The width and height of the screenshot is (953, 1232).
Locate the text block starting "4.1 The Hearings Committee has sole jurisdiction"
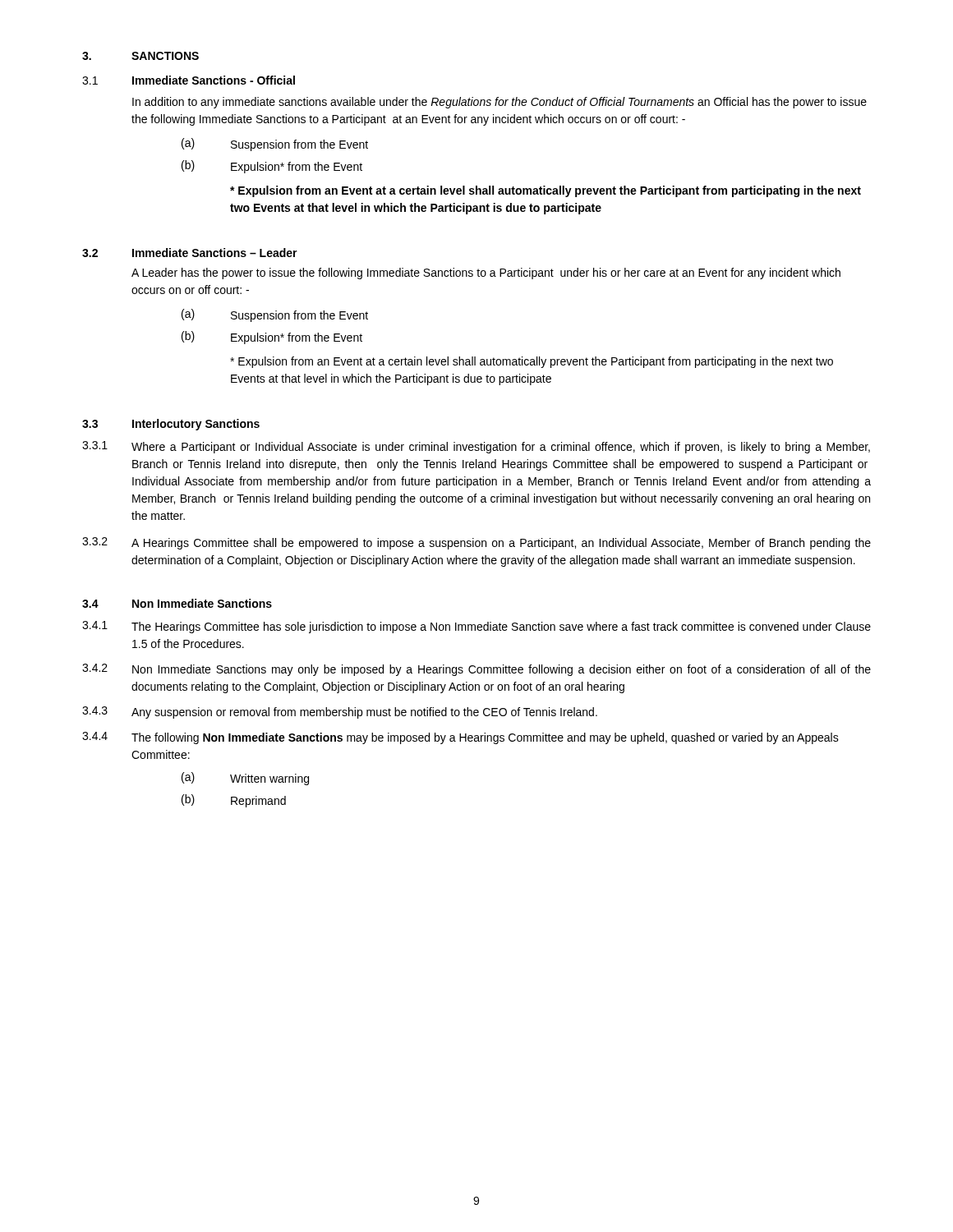[x=476, y=636]
